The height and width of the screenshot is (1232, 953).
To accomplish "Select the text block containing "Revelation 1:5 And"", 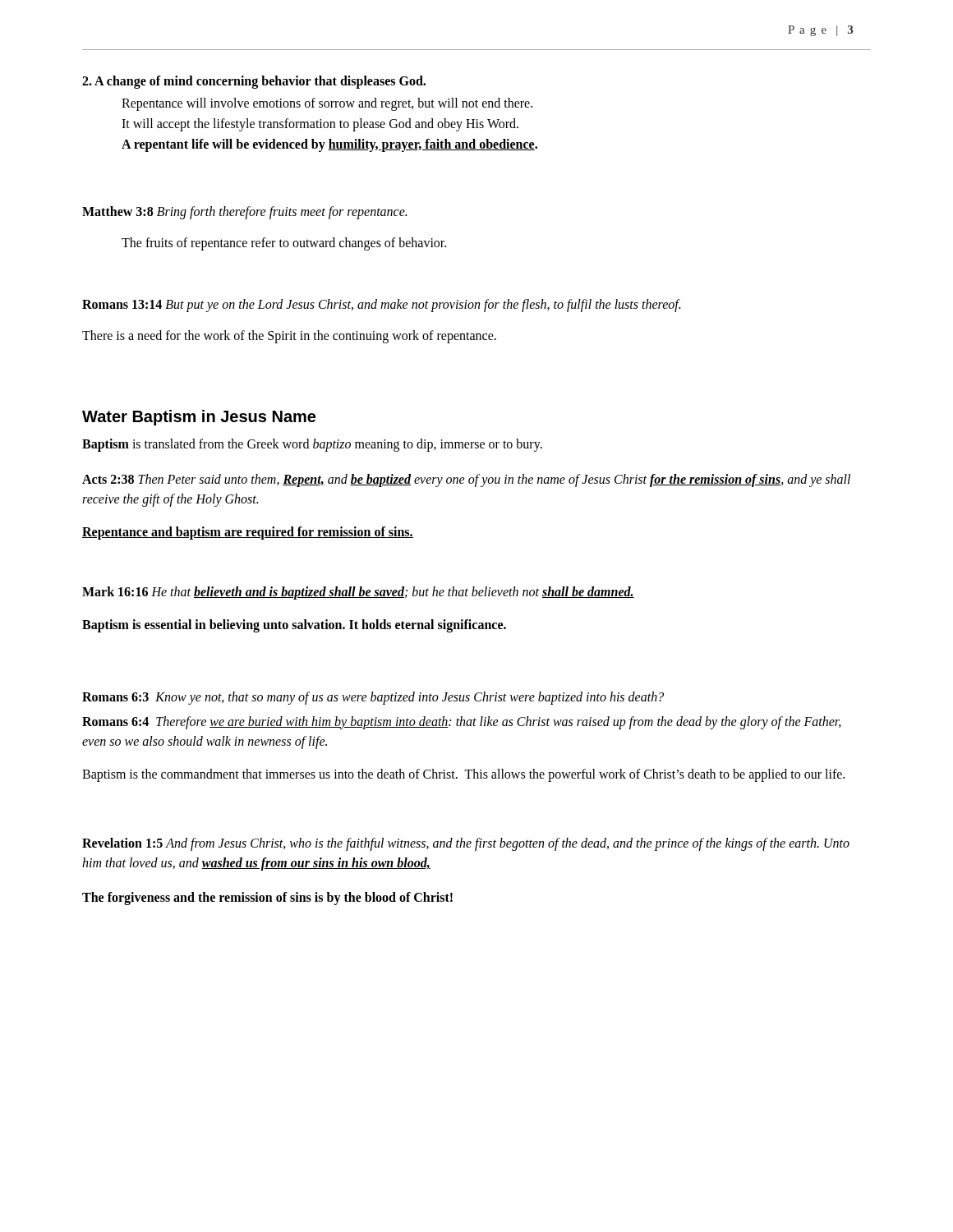I will coord(466,853).
